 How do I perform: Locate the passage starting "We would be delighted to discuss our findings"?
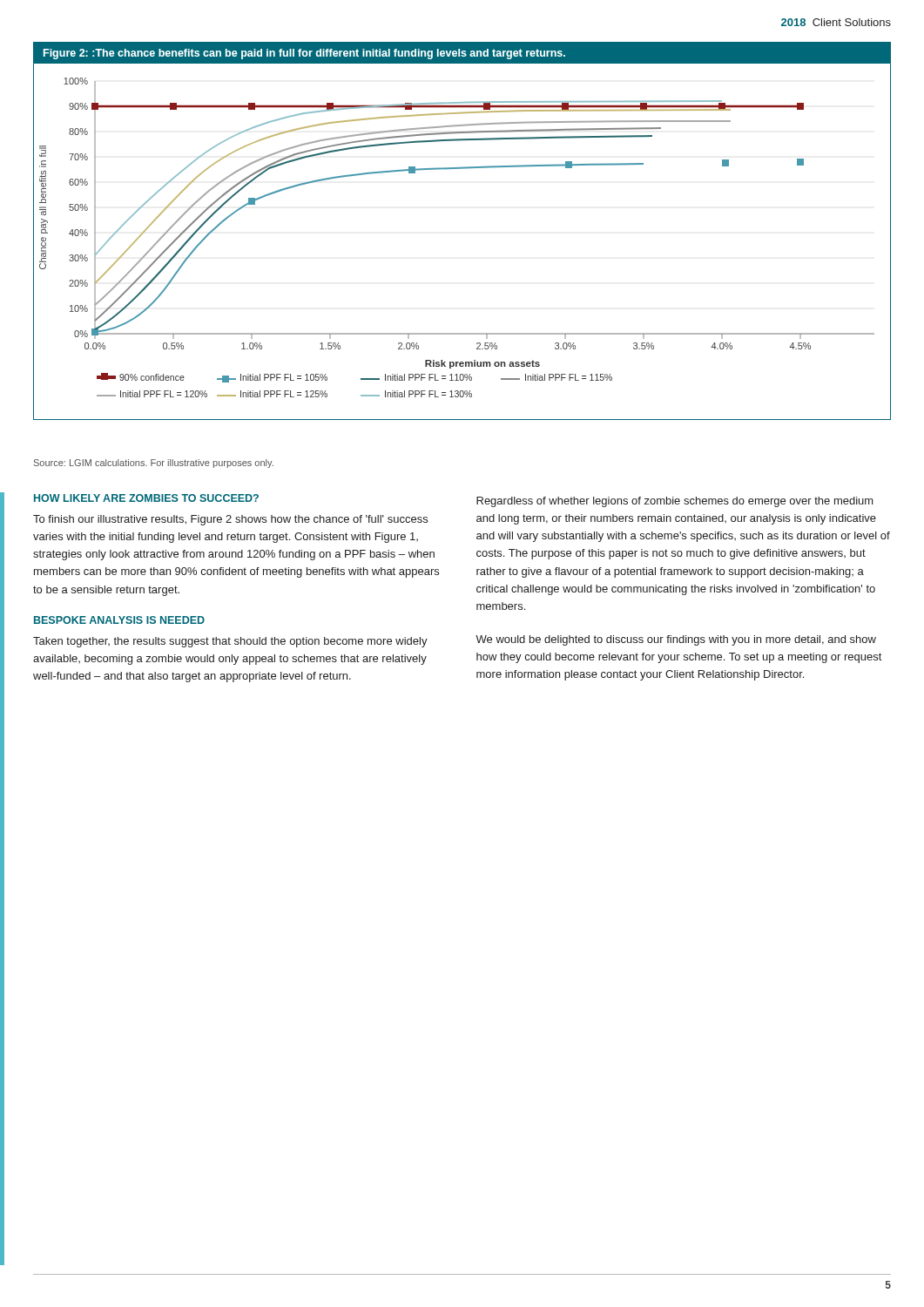(x=679, y=657)
